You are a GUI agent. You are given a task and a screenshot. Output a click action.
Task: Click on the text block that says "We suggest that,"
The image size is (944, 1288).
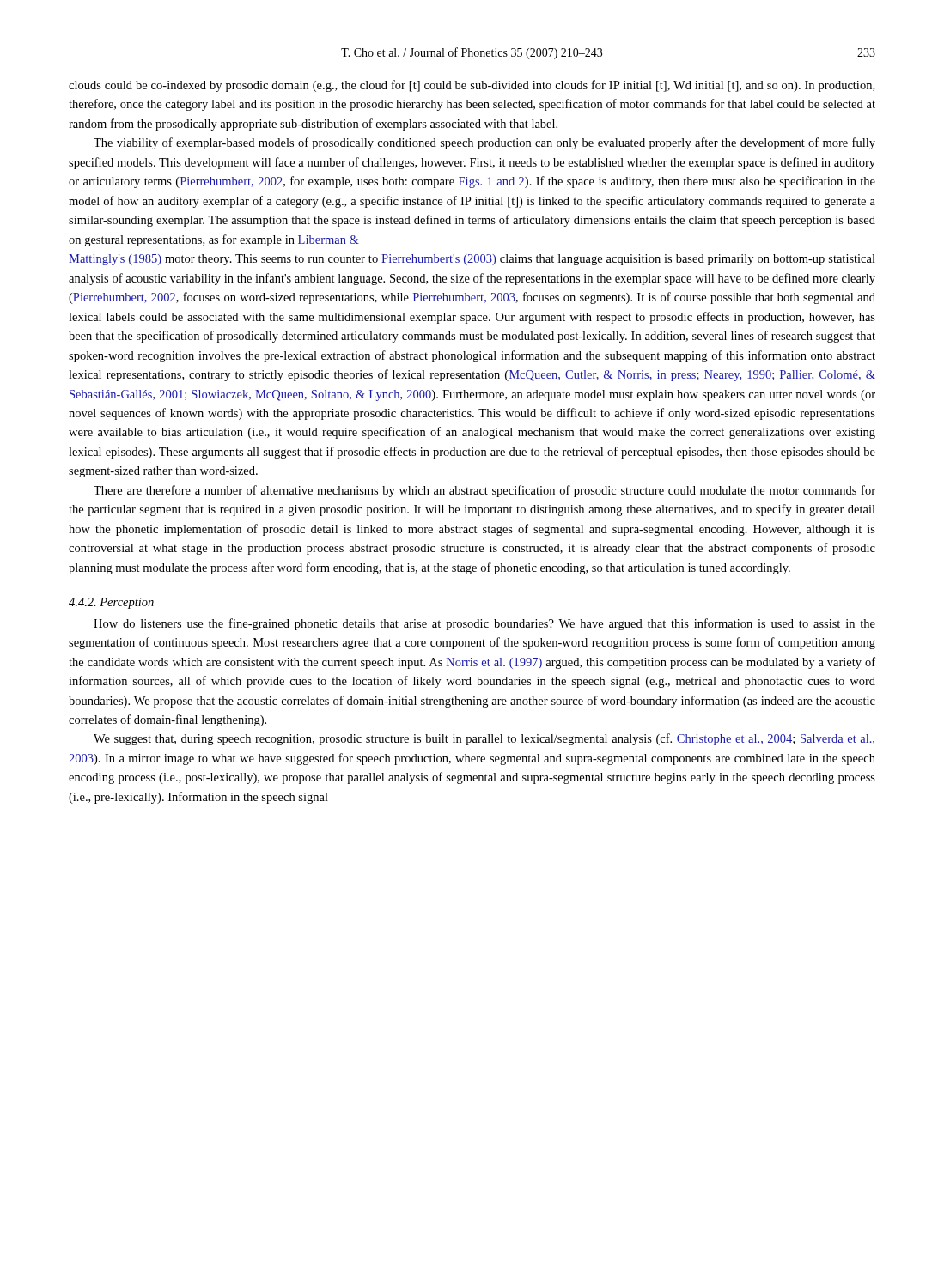472,768
